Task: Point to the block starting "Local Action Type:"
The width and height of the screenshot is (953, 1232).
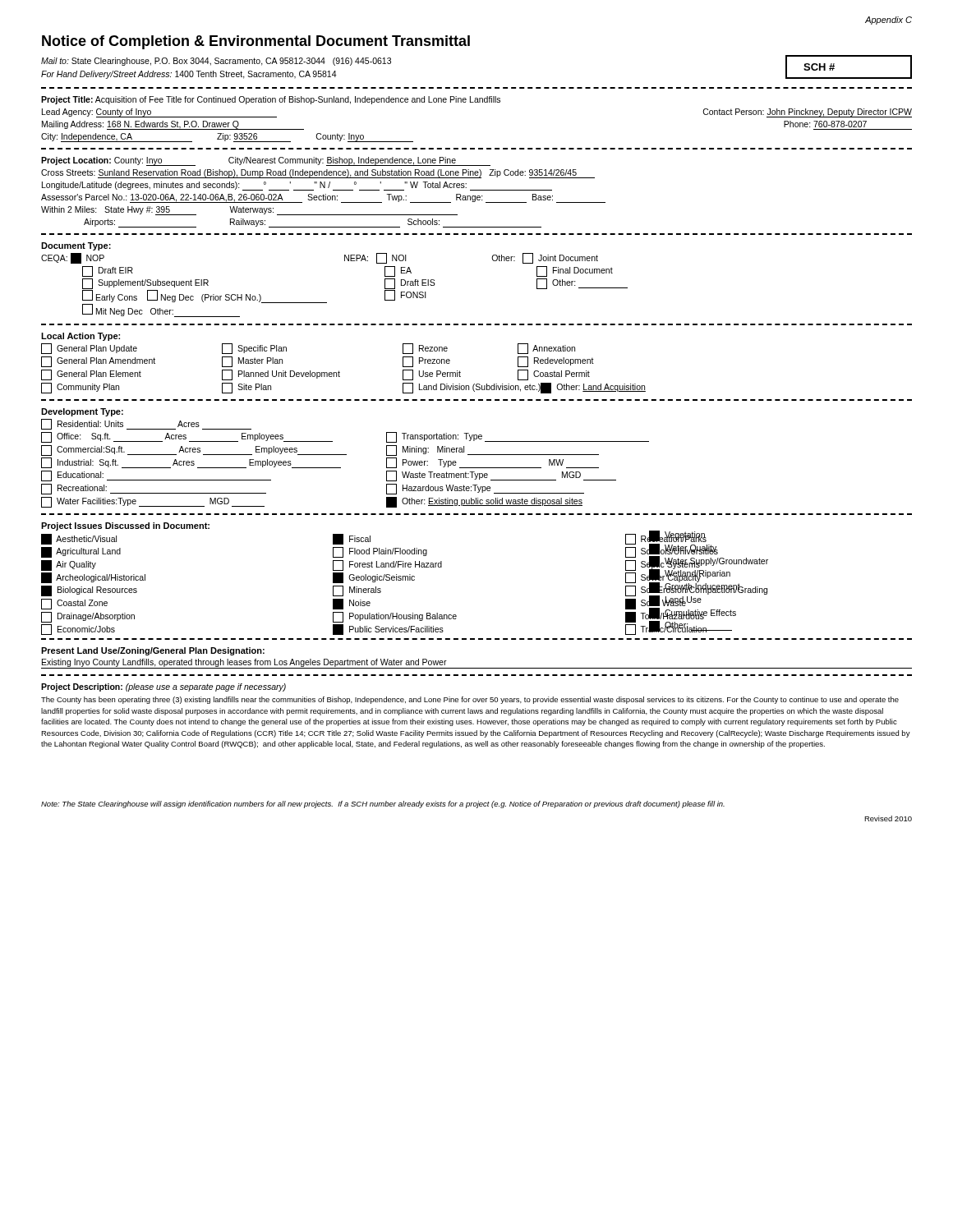Action: [81, 336]
